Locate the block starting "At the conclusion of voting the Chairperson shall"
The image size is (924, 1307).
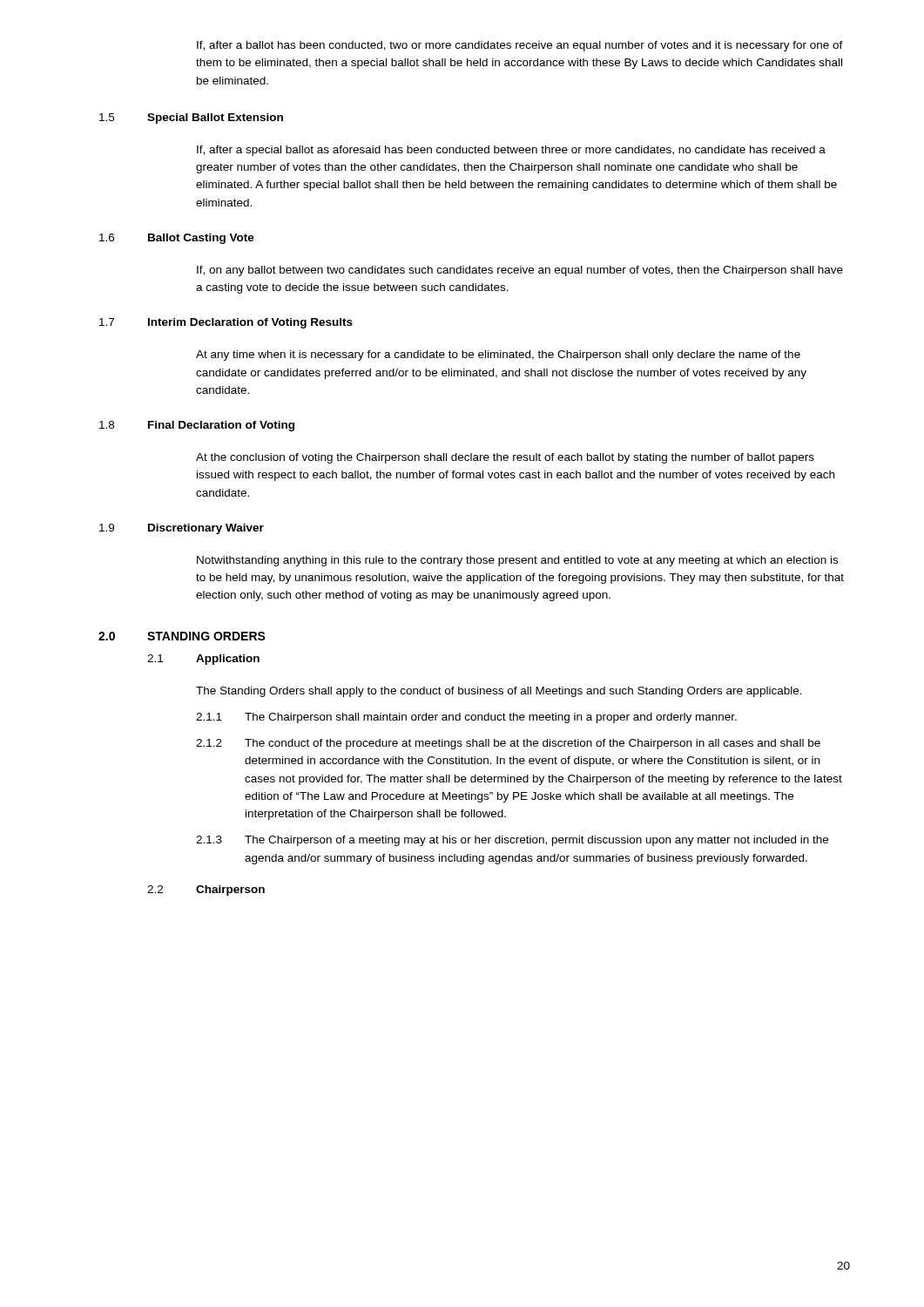[x=516, y=475]
